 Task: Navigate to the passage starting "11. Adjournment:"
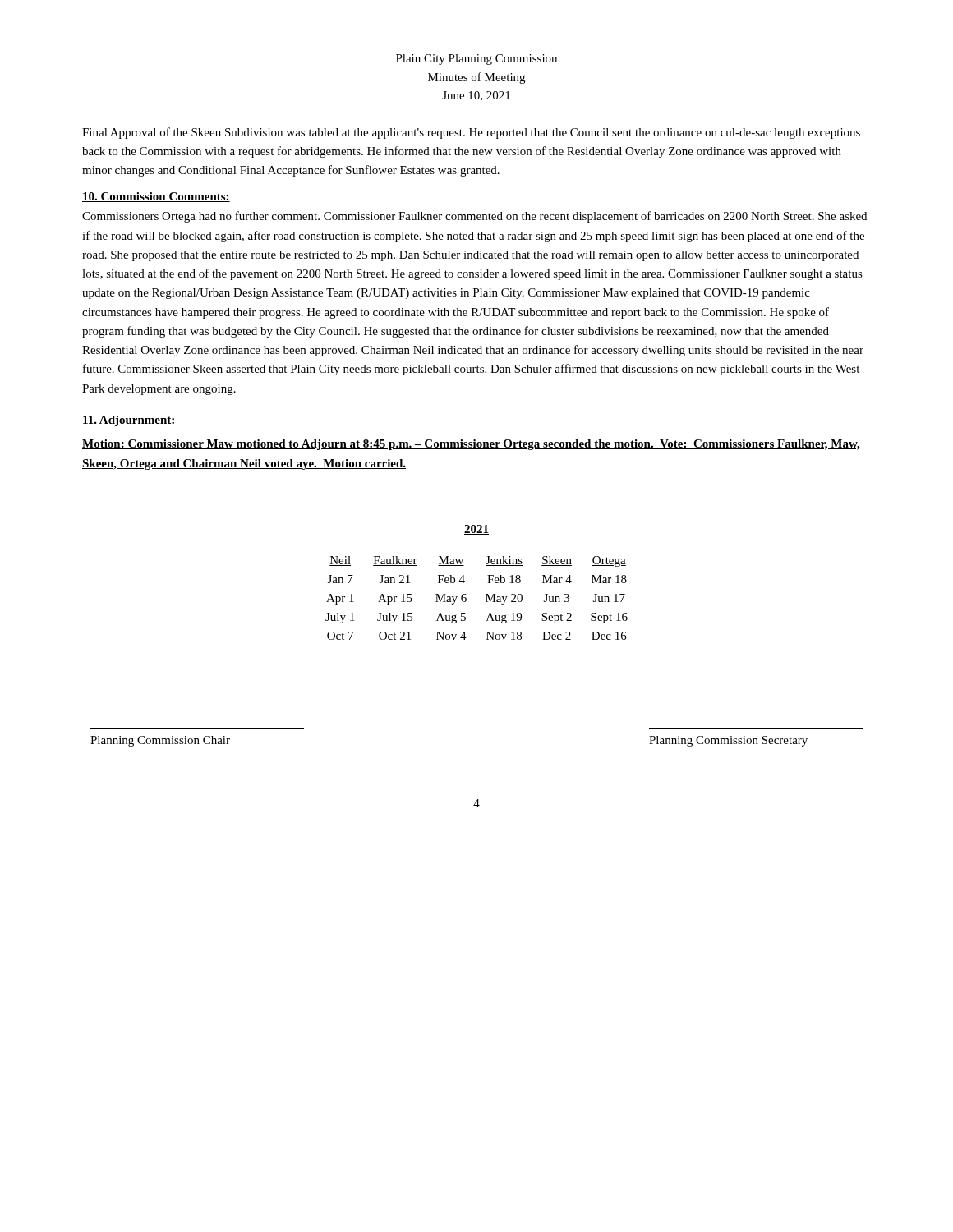129,419
